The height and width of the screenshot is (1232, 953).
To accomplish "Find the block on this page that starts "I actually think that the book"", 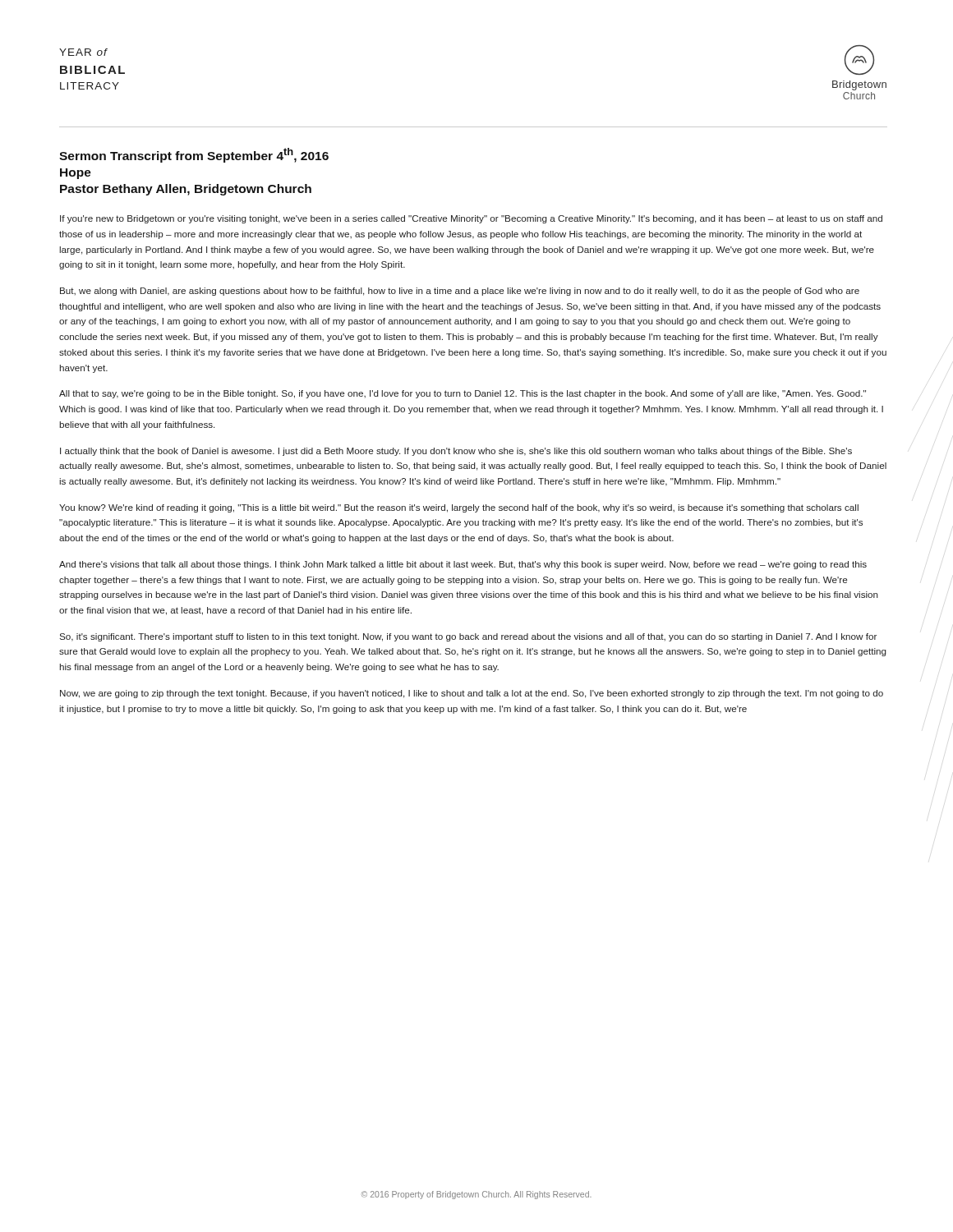I will (x=473, y=465).
